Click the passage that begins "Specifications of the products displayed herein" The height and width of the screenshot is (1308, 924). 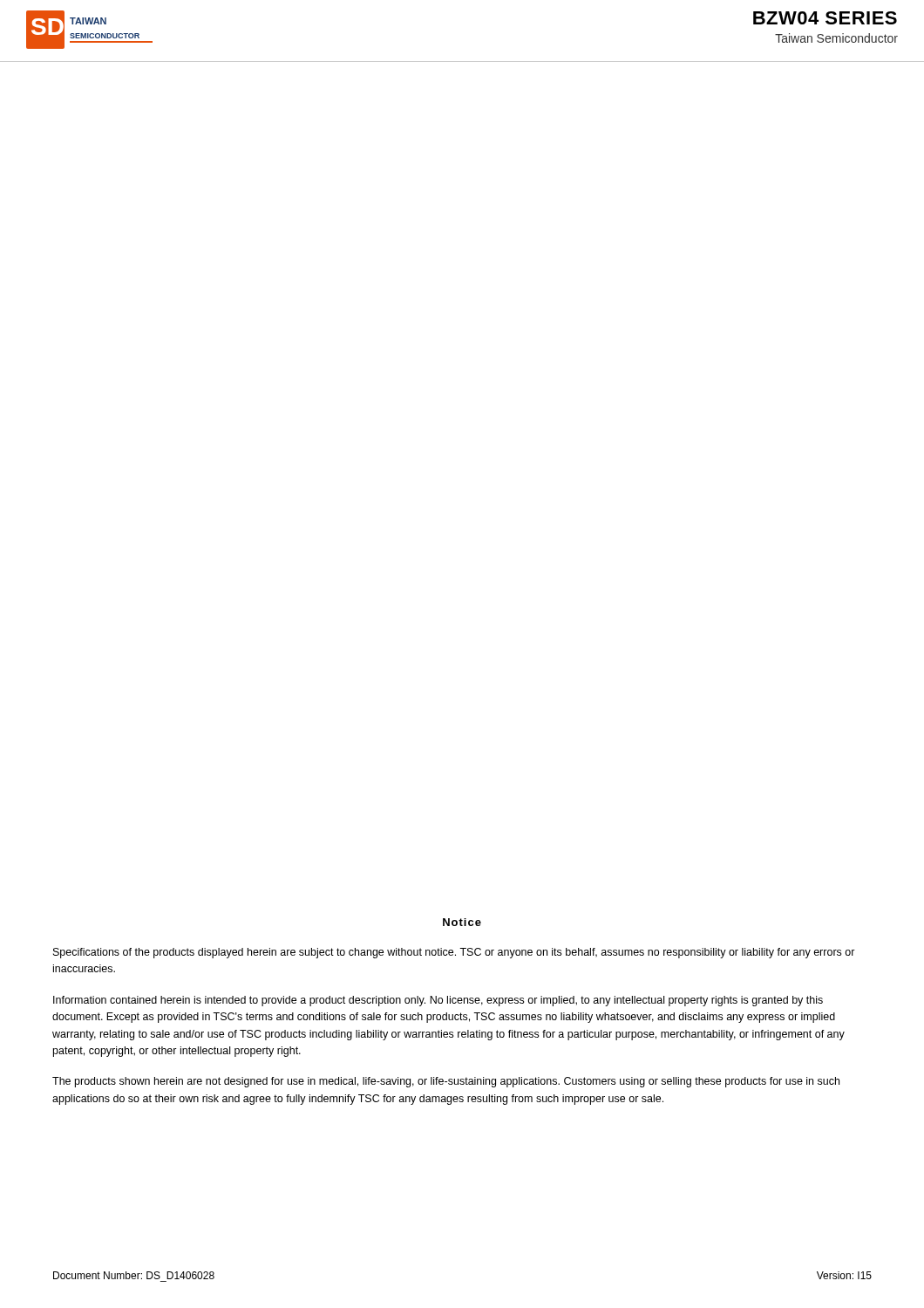[x=453, y=961]
